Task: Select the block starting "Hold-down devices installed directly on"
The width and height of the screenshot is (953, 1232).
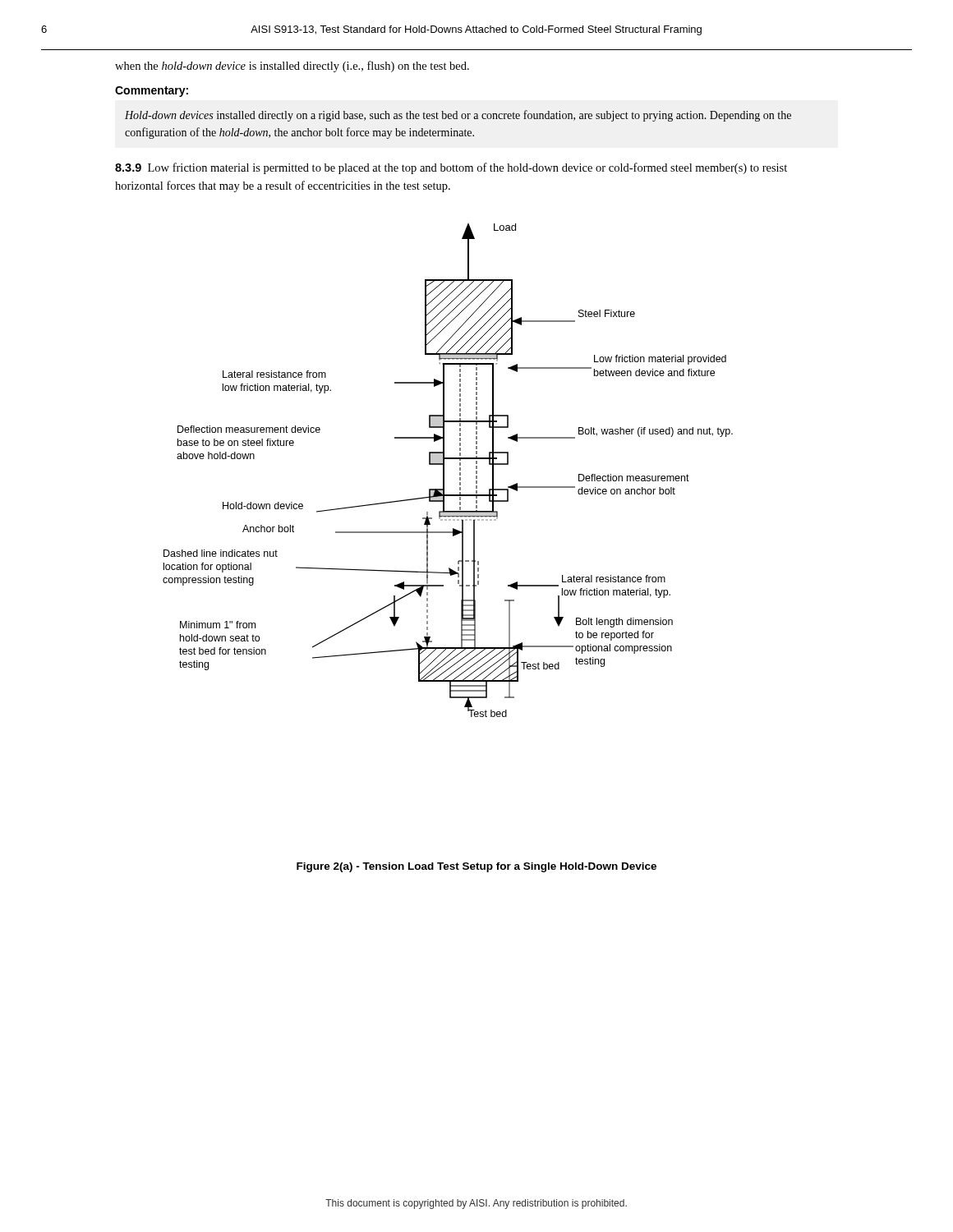Action: [458, 124]
